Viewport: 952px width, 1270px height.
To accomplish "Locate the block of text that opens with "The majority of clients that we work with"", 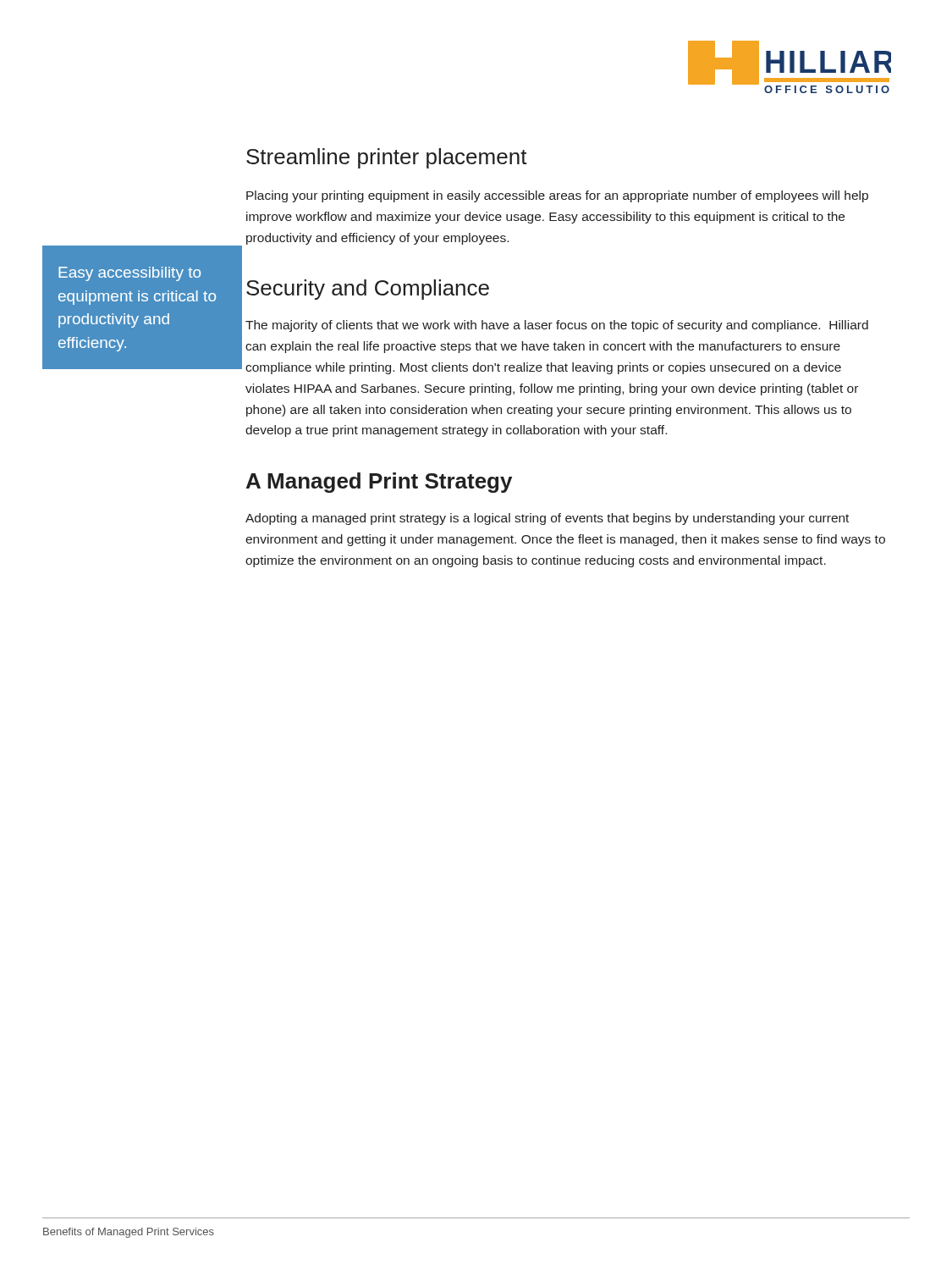I will (557, 378).
